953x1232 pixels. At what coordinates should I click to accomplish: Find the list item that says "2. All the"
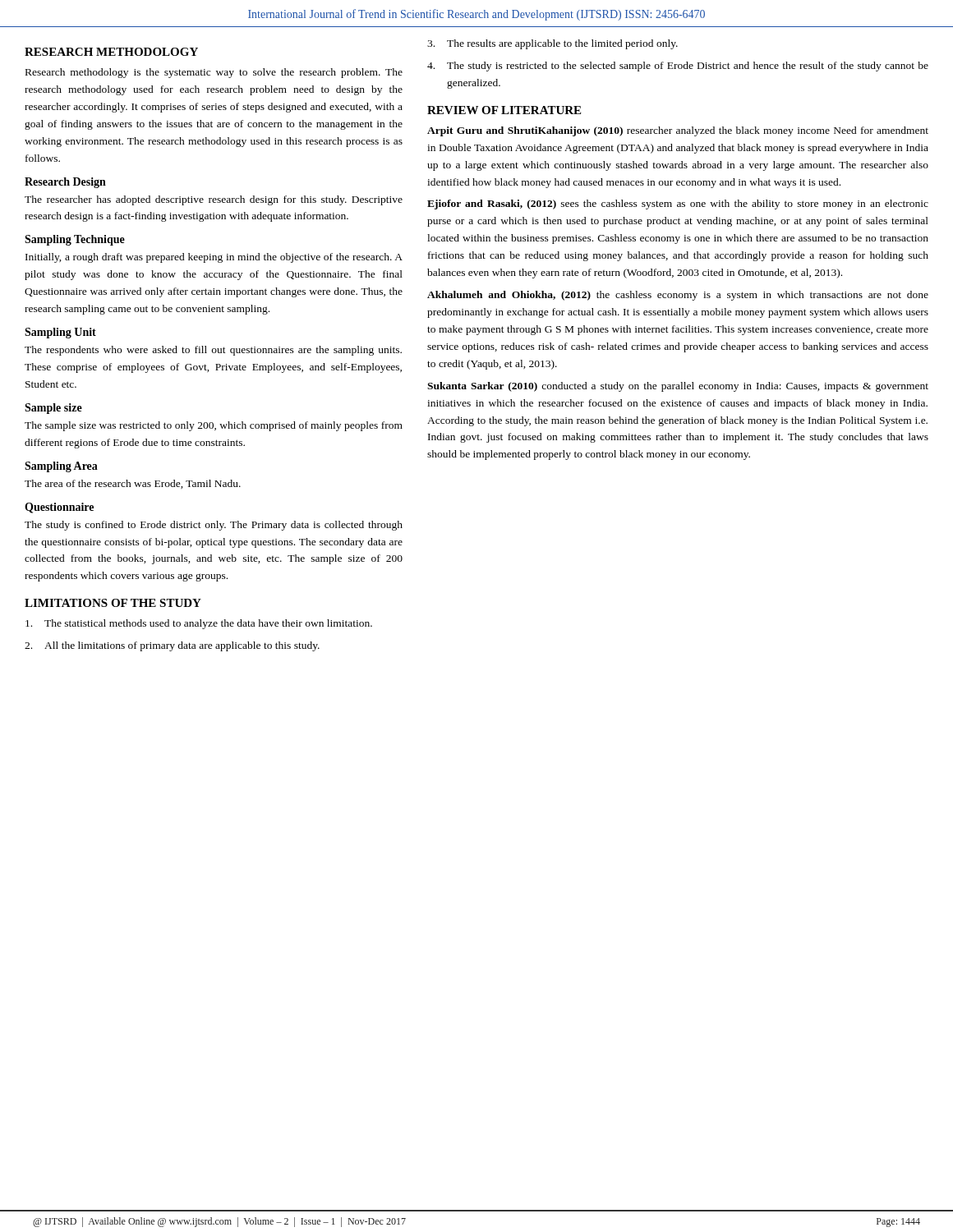[172, 646]
